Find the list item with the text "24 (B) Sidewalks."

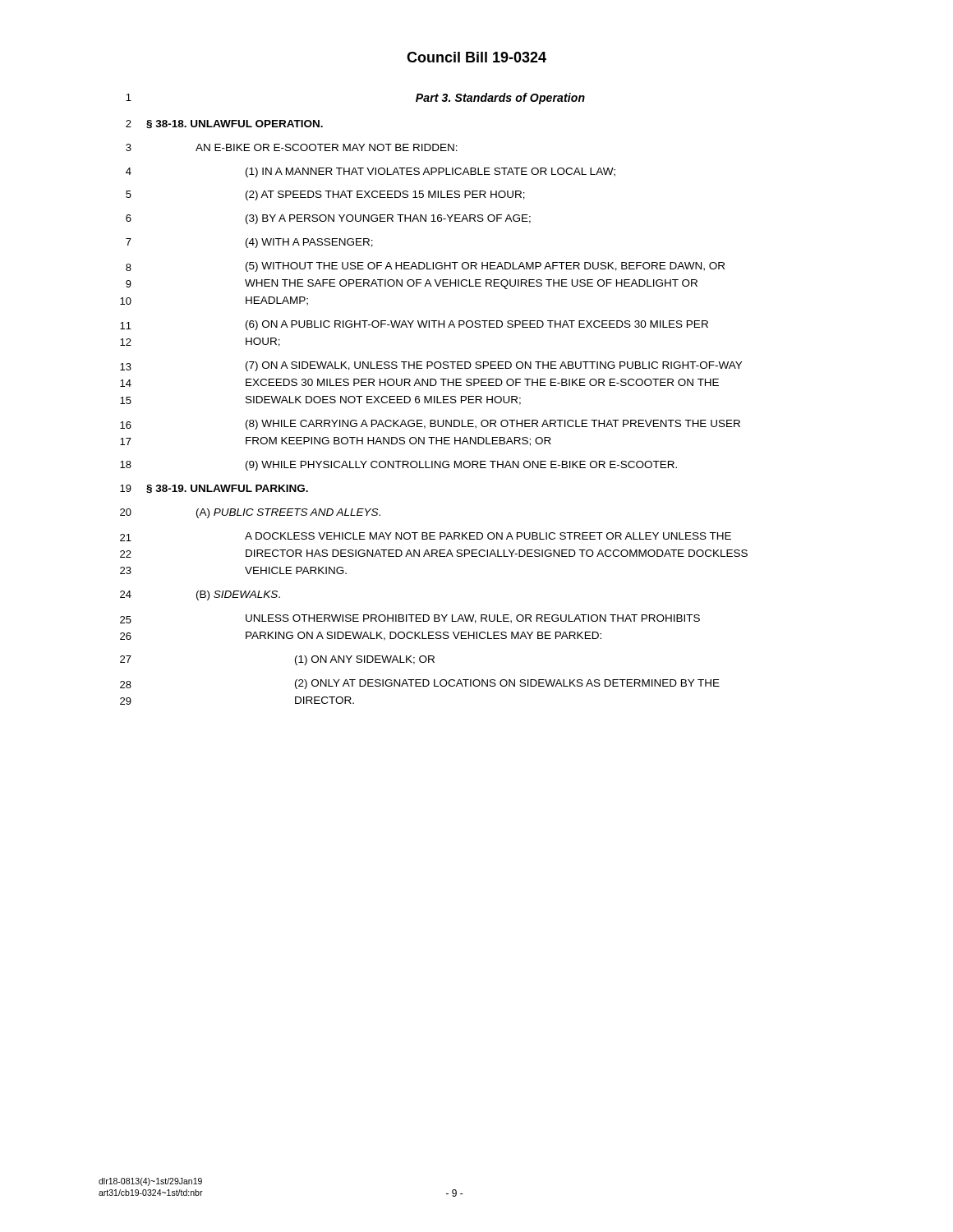click(200, 595)
